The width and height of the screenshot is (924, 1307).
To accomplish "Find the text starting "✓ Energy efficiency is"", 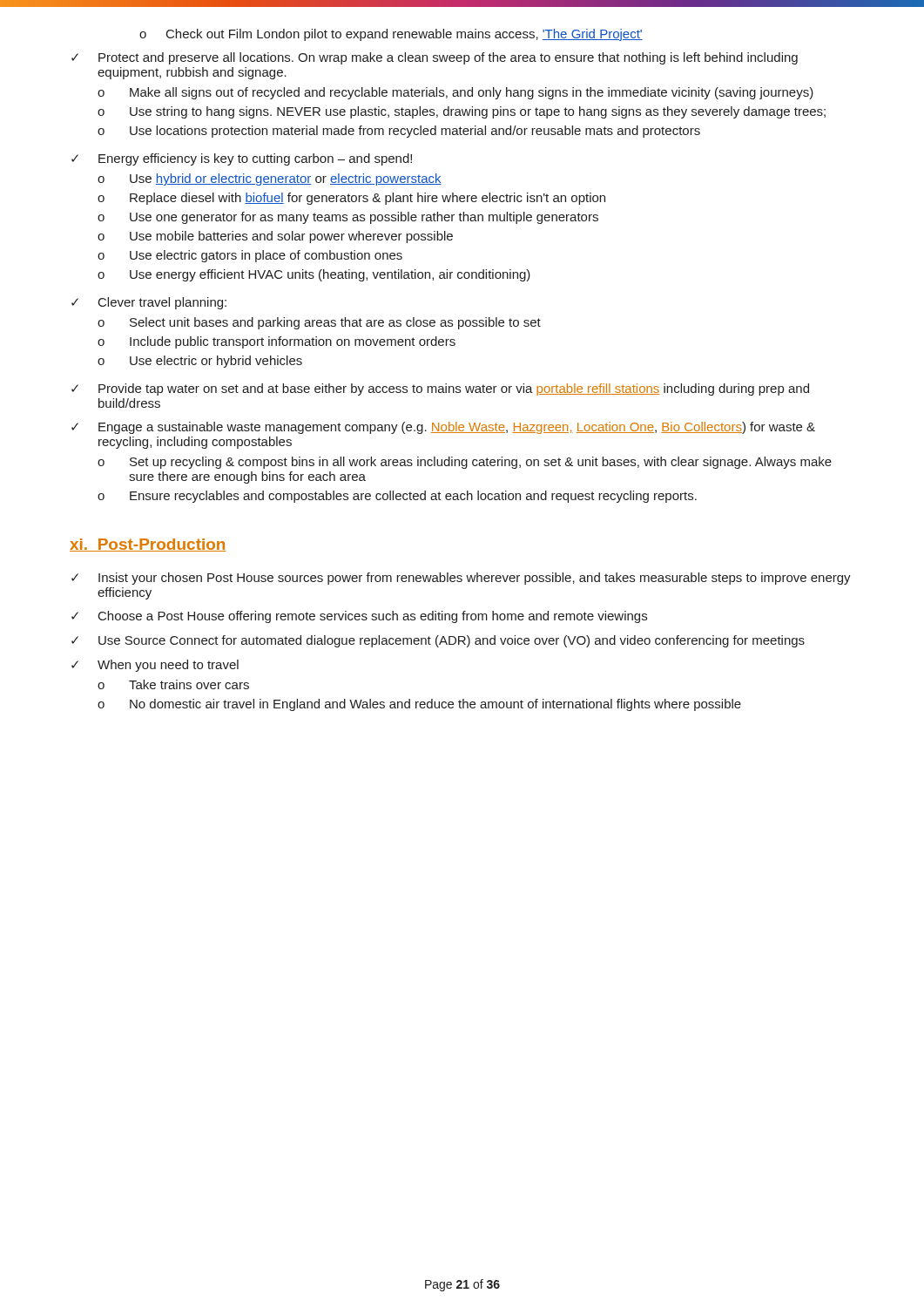I will (462, 218).
